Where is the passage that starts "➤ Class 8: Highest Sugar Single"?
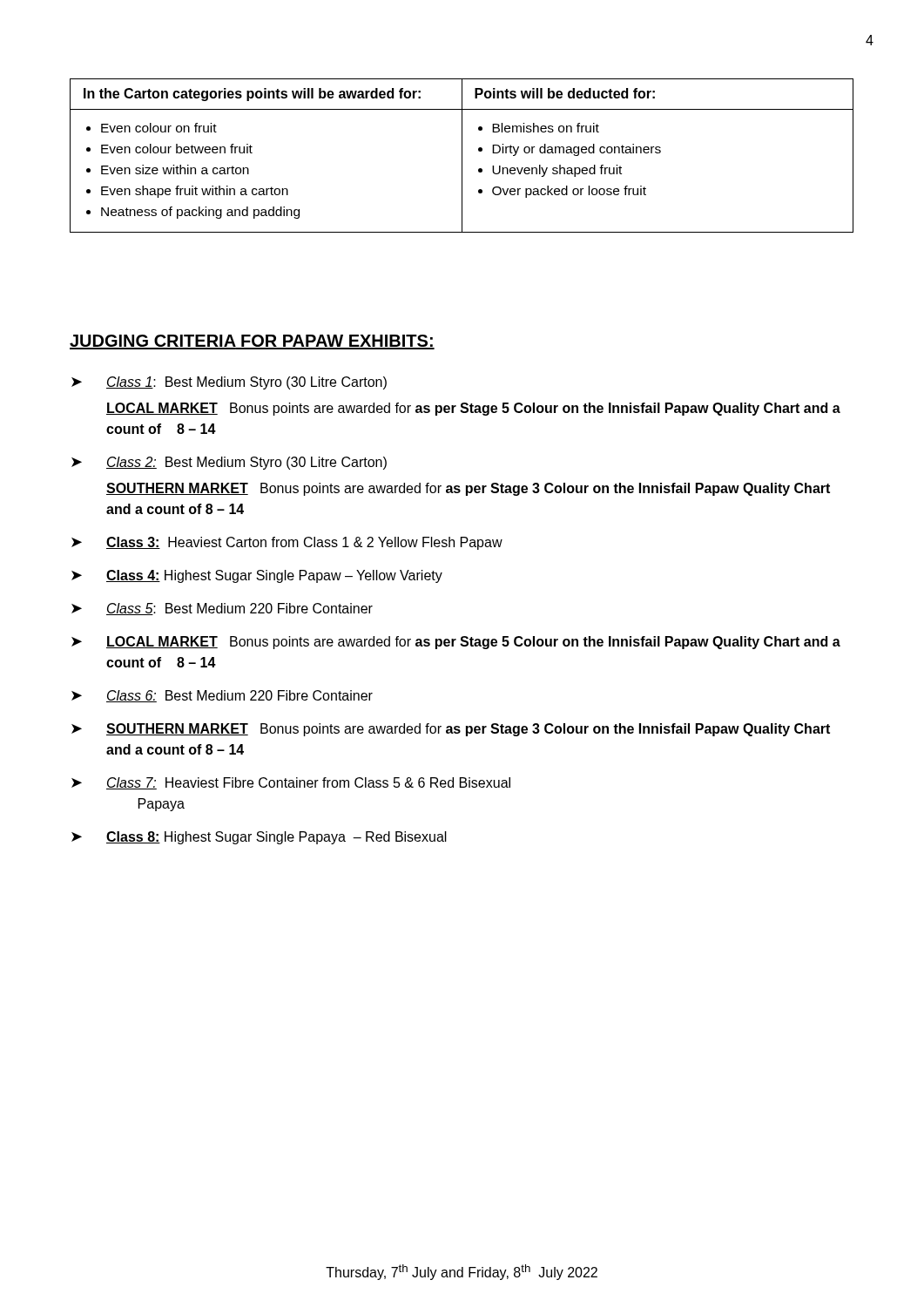Viewport: 924px width, 1307px height. coord(259,838)
